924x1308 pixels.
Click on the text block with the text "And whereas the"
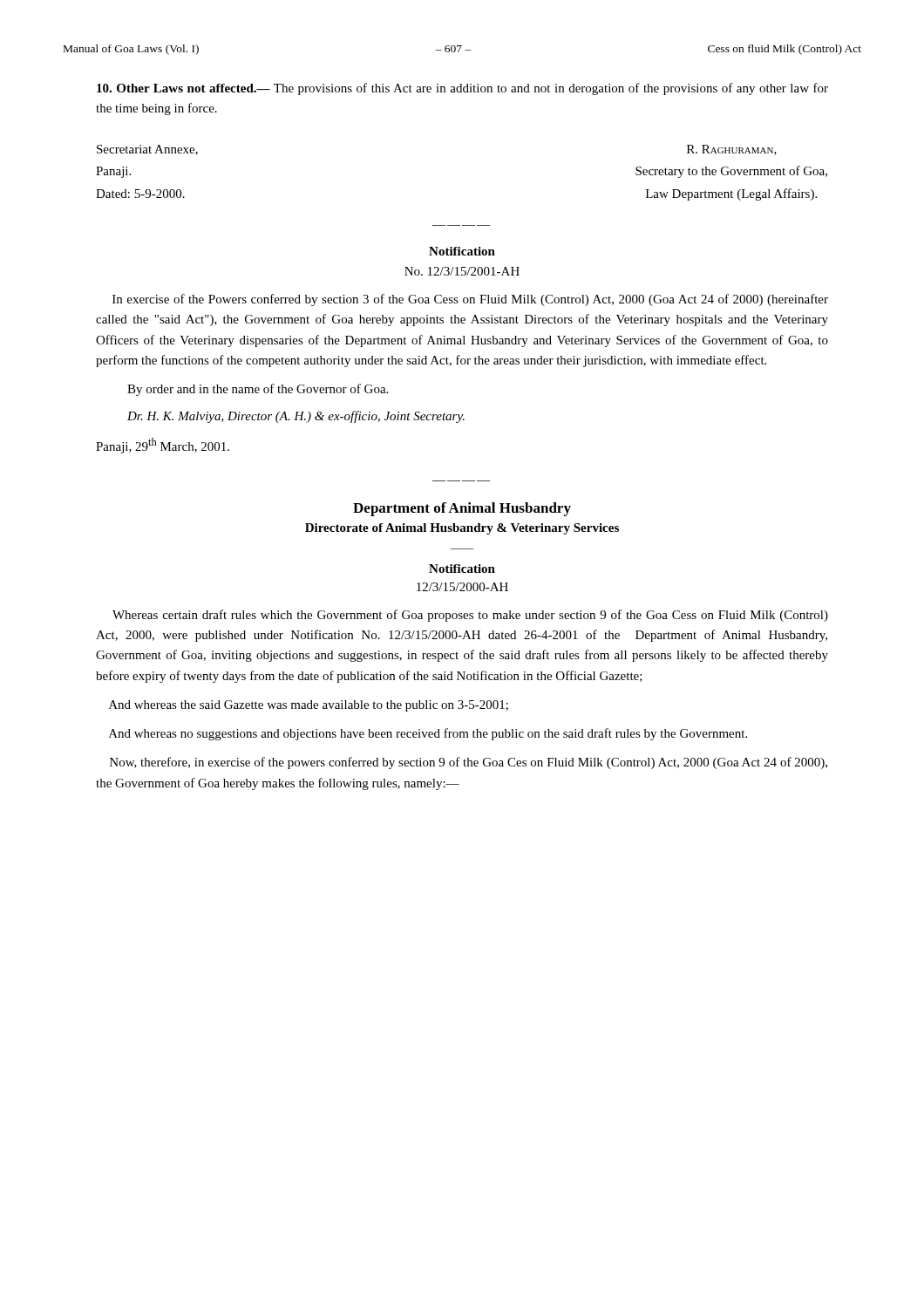tap(303, 704)
